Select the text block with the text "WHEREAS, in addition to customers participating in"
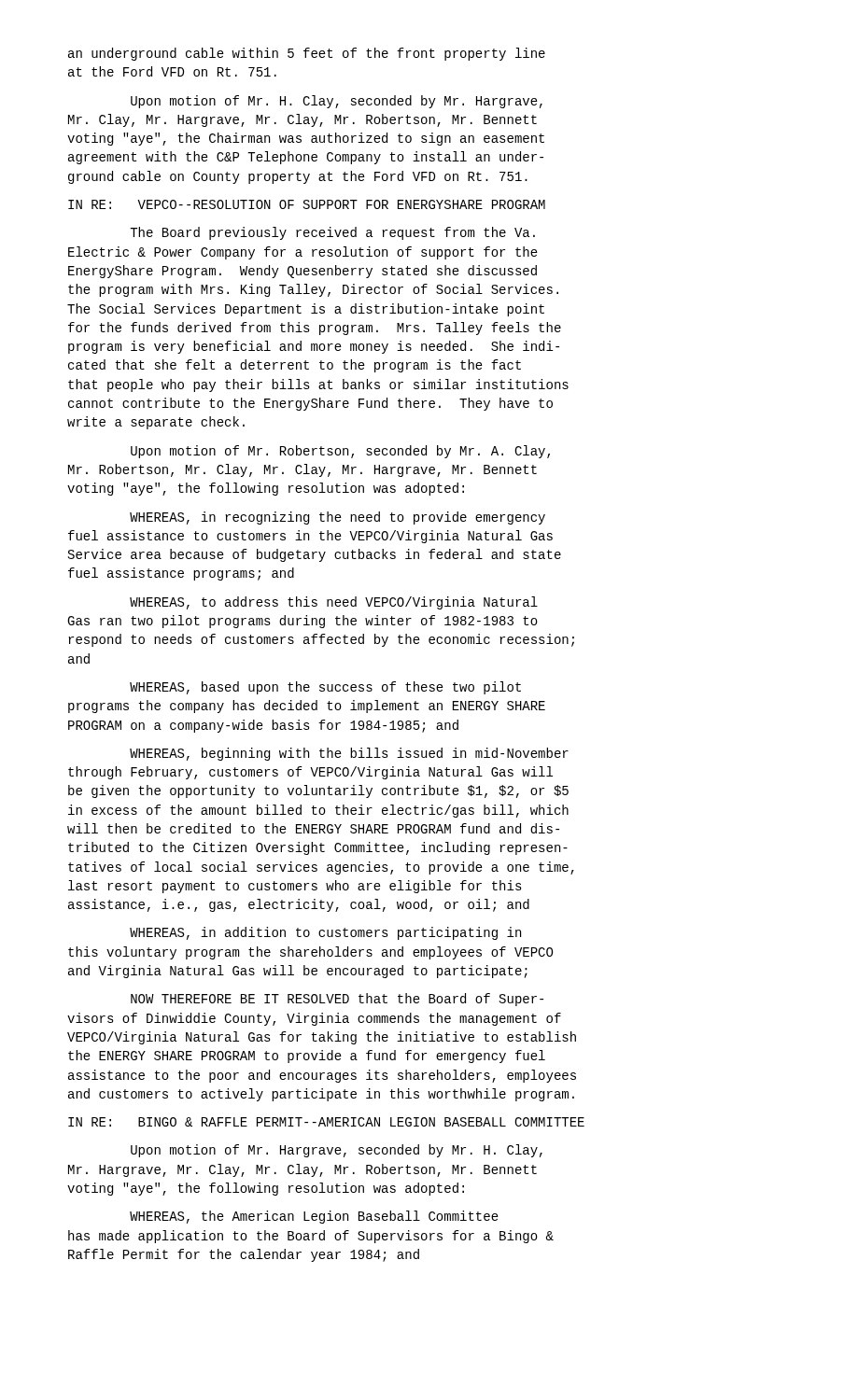The height and width of the screenshot is (1400, 858). click(x=310, y=953)
